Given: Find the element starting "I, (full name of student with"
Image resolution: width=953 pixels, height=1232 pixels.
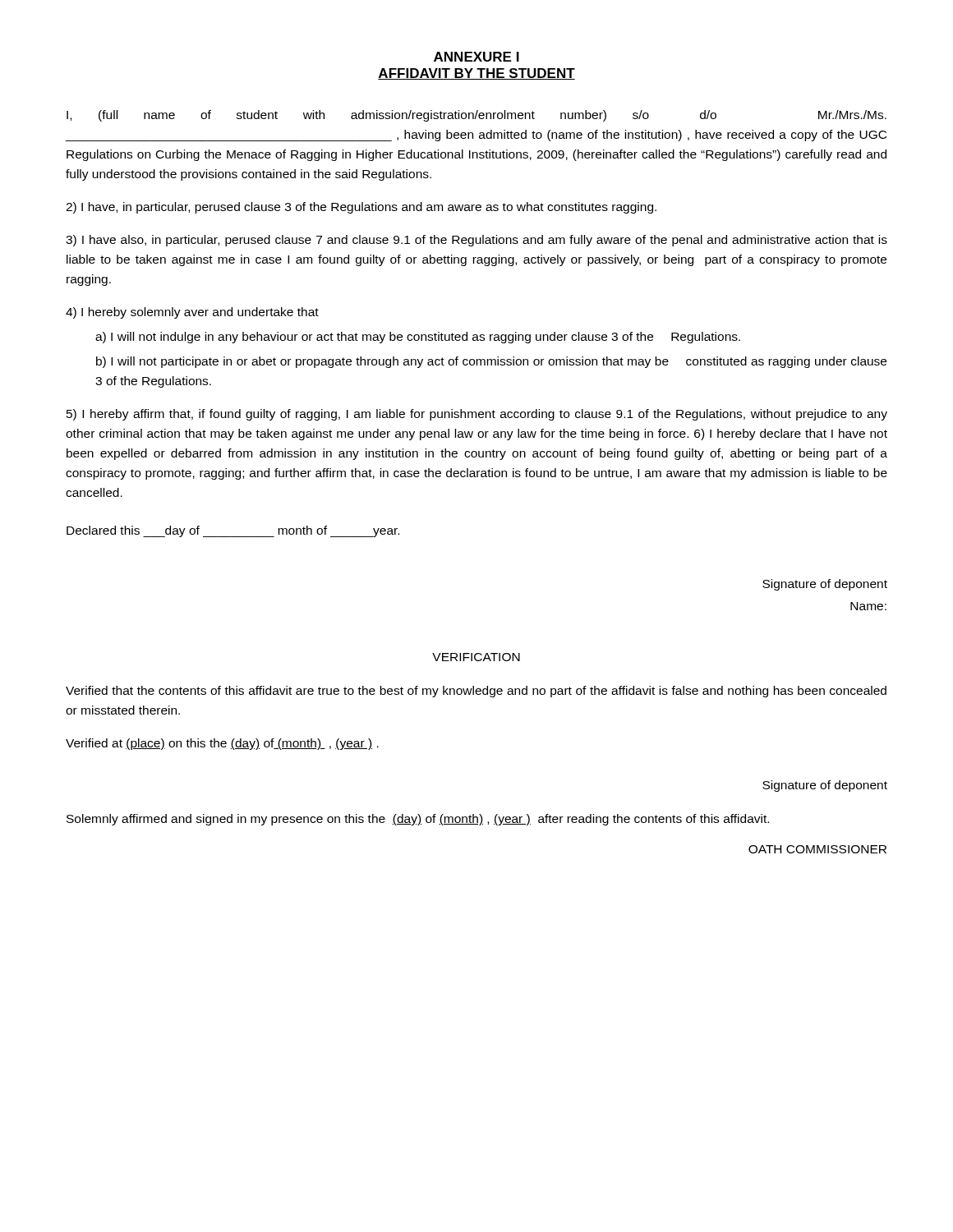Looking at the screenshot, I should [476, 144].
